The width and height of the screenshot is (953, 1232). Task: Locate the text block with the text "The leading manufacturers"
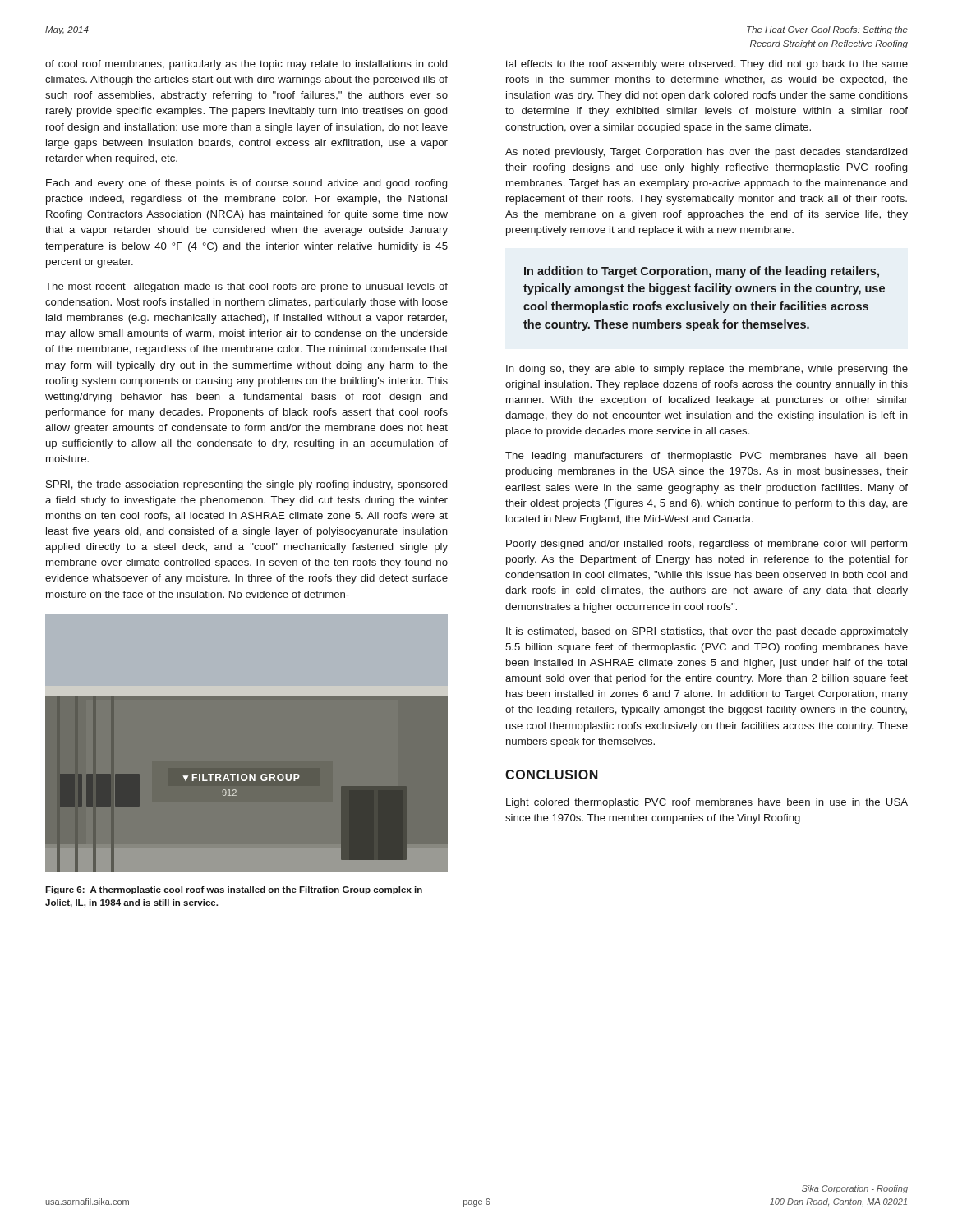click(707, 487)
